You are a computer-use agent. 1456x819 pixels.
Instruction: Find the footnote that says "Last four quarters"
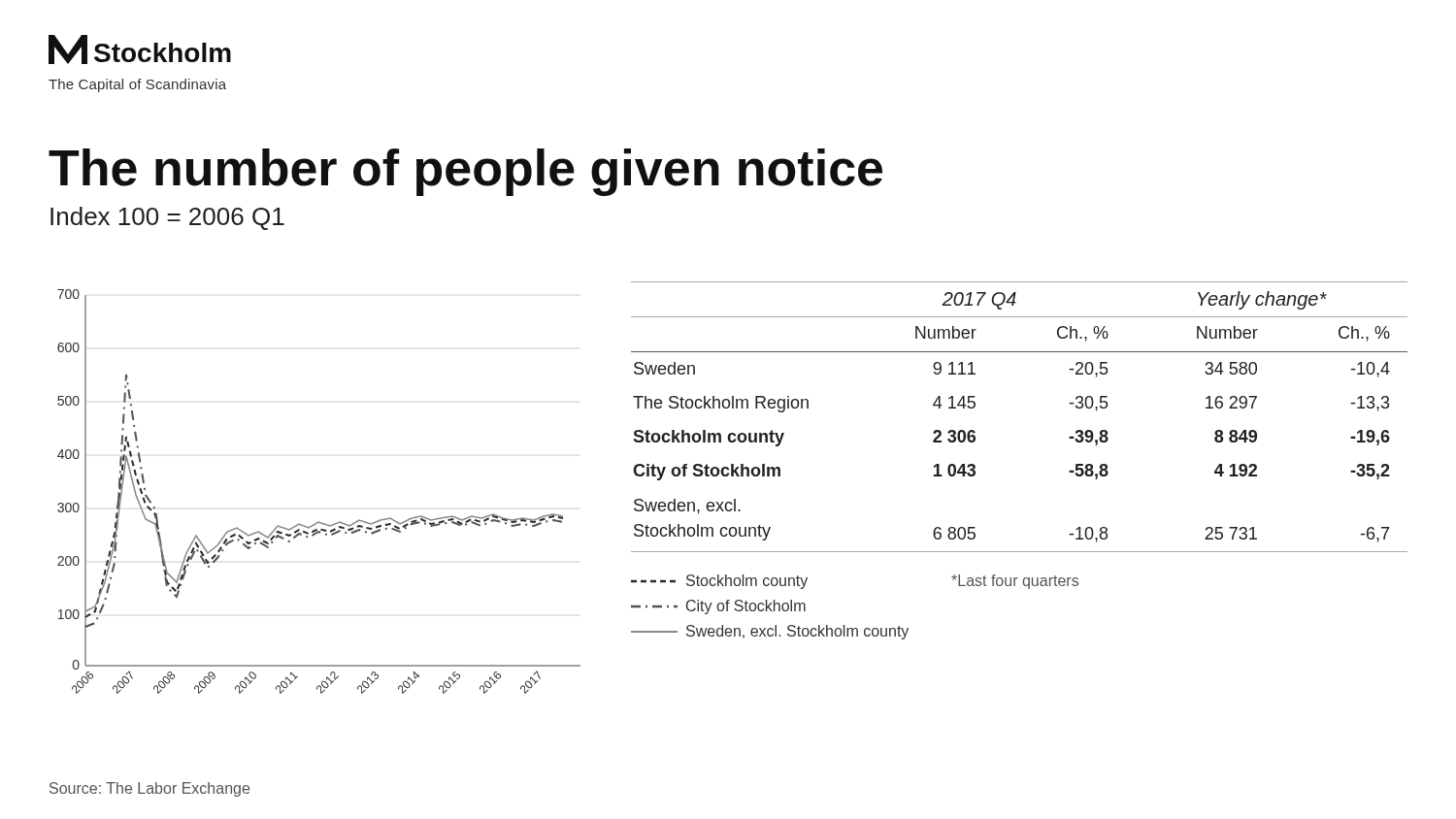(1015, 581)
